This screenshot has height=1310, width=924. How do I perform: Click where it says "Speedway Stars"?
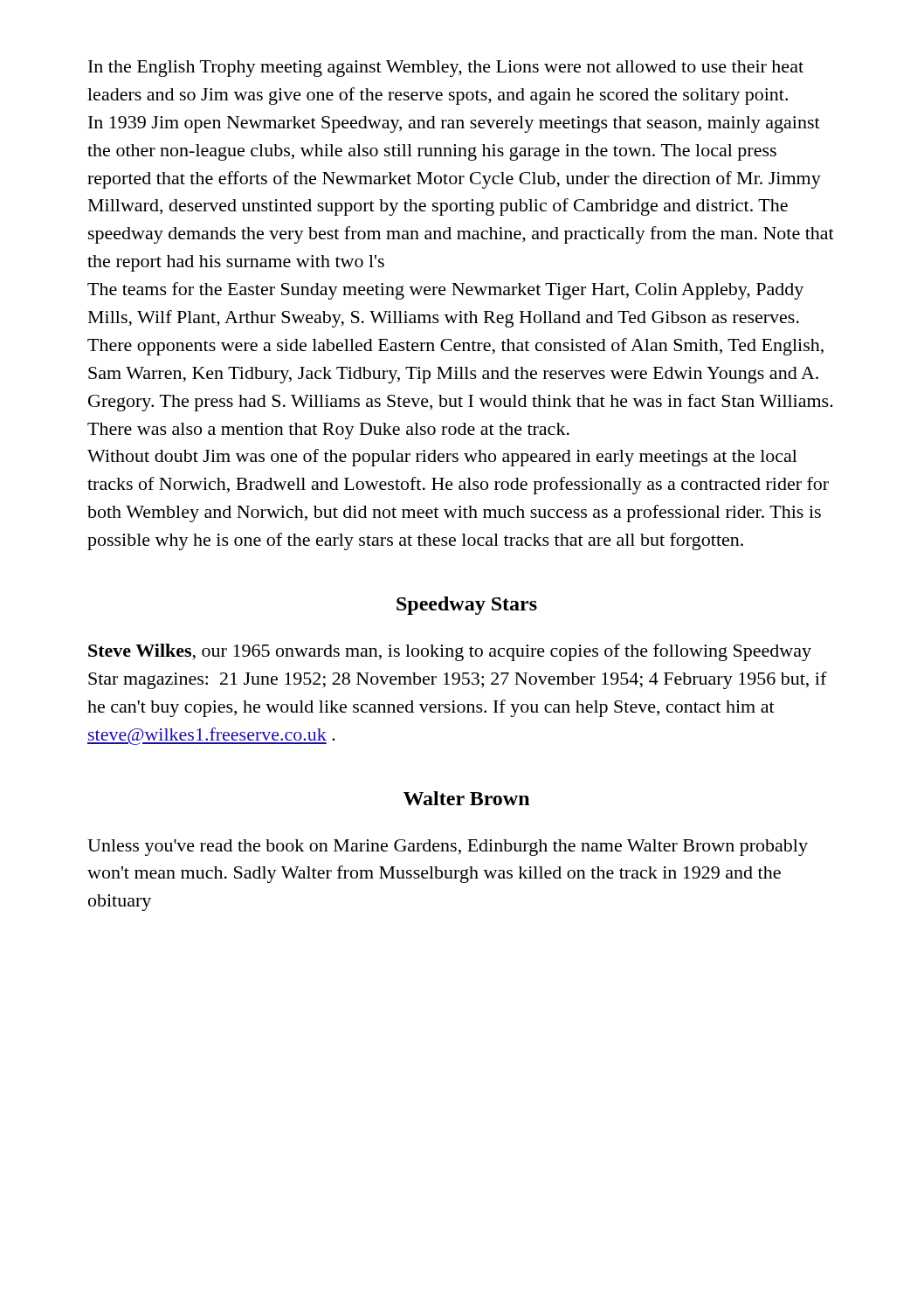(466, 604)
